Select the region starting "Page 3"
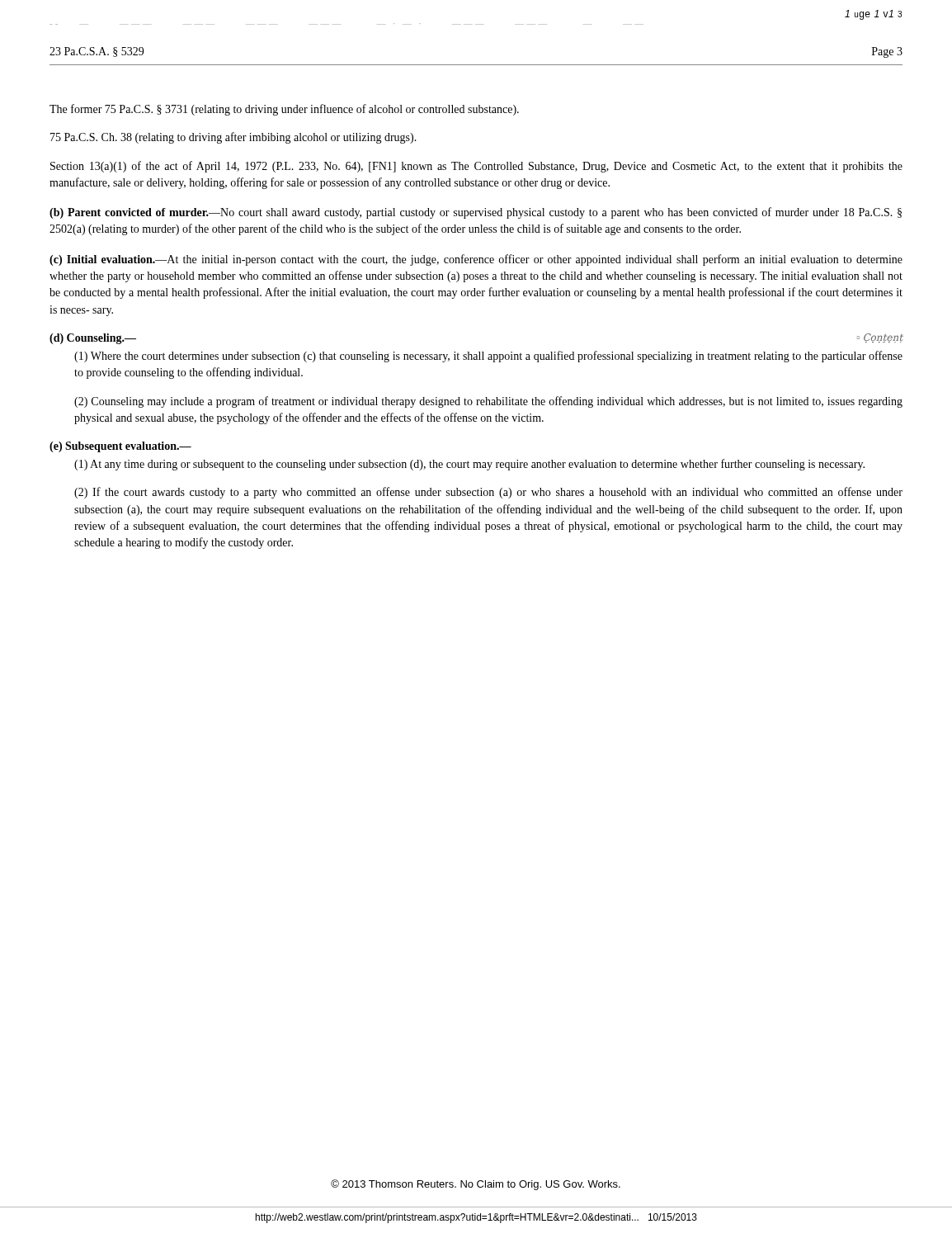Viewport: 952px width, 1238px height. pyautogui.click(x=887, y=52)
